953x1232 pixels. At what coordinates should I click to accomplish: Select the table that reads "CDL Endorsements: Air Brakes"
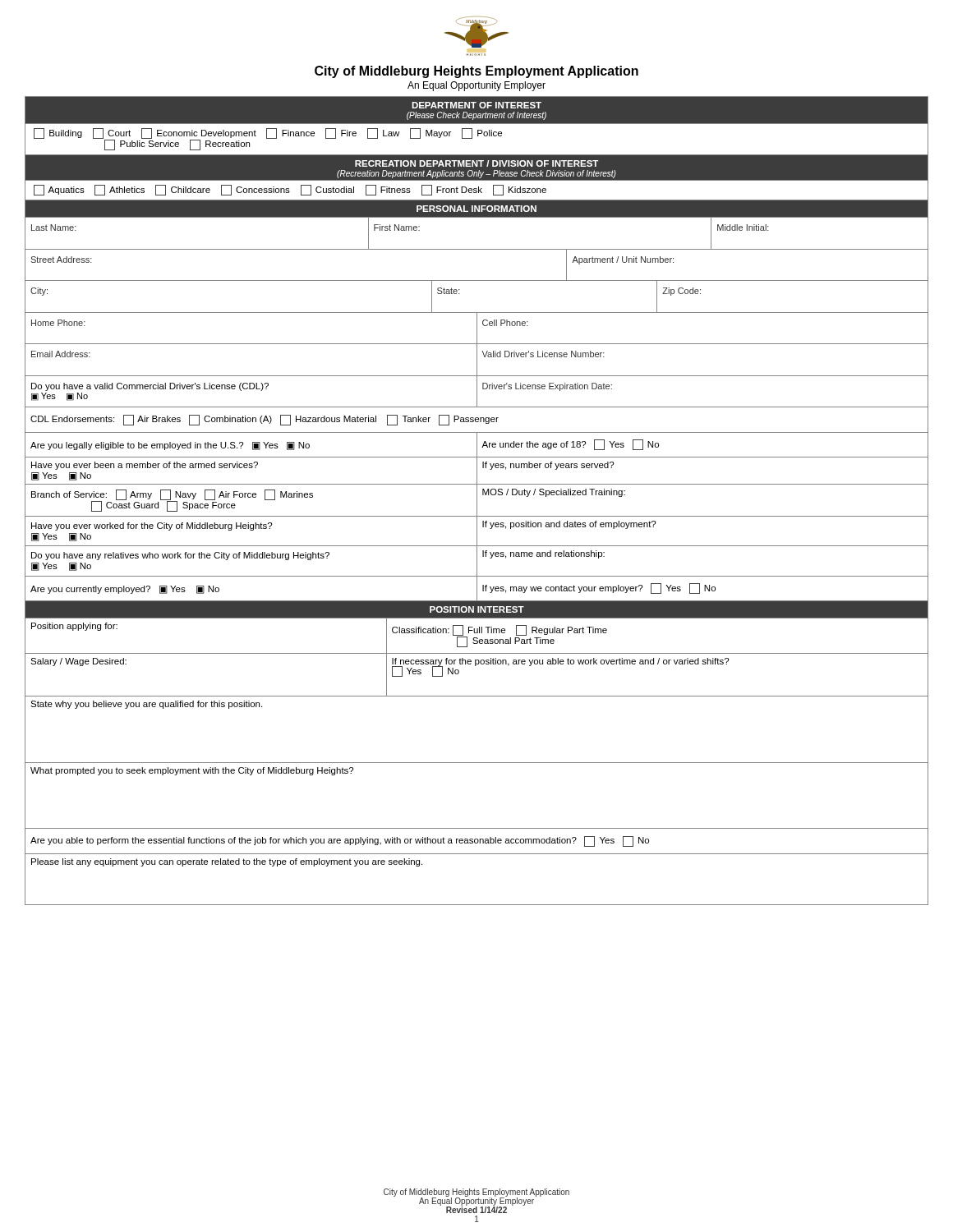point(476,420)
